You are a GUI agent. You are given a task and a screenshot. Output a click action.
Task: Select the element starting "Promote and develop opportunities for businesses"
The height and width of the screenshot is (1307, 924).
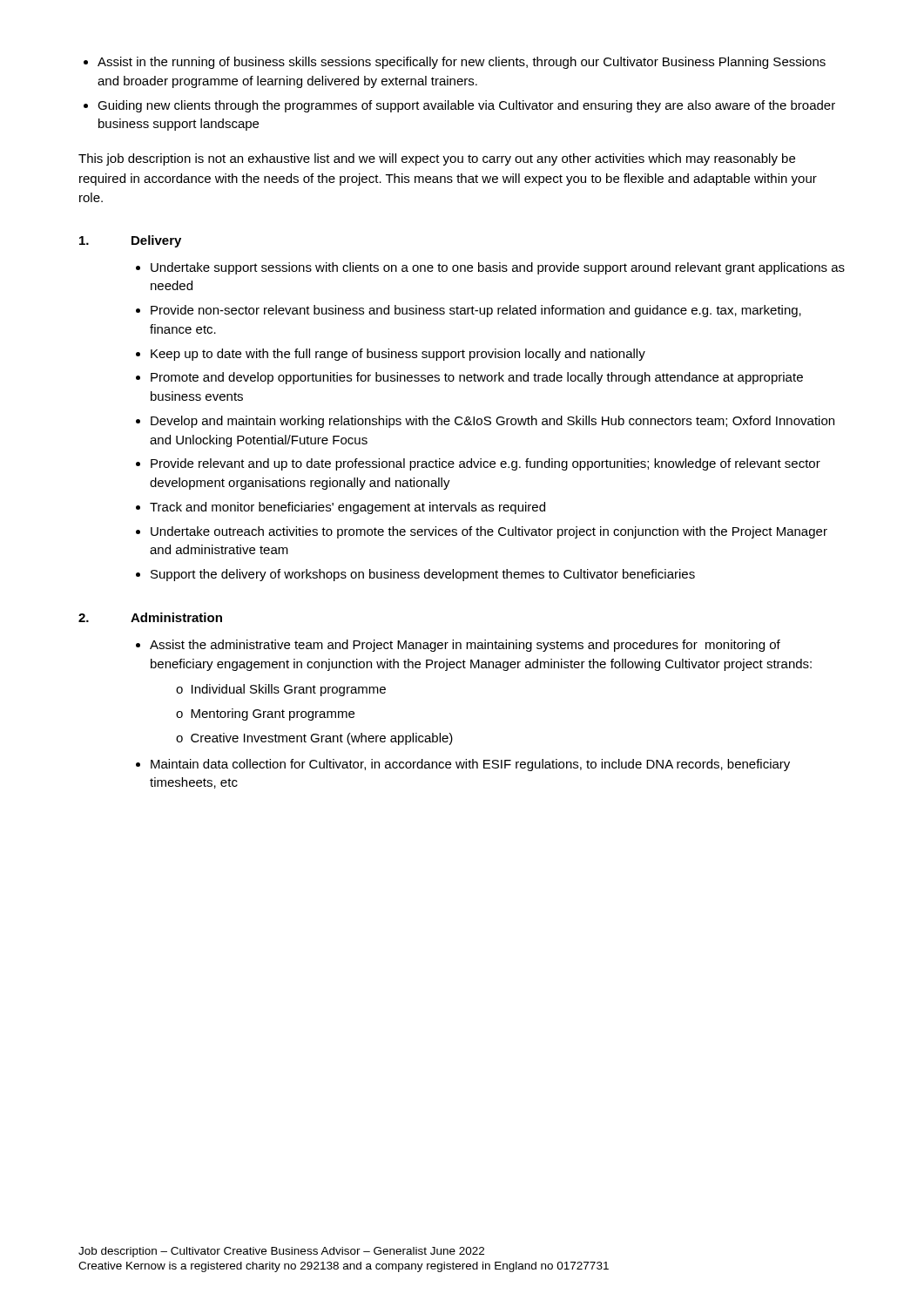click(477, 387)
